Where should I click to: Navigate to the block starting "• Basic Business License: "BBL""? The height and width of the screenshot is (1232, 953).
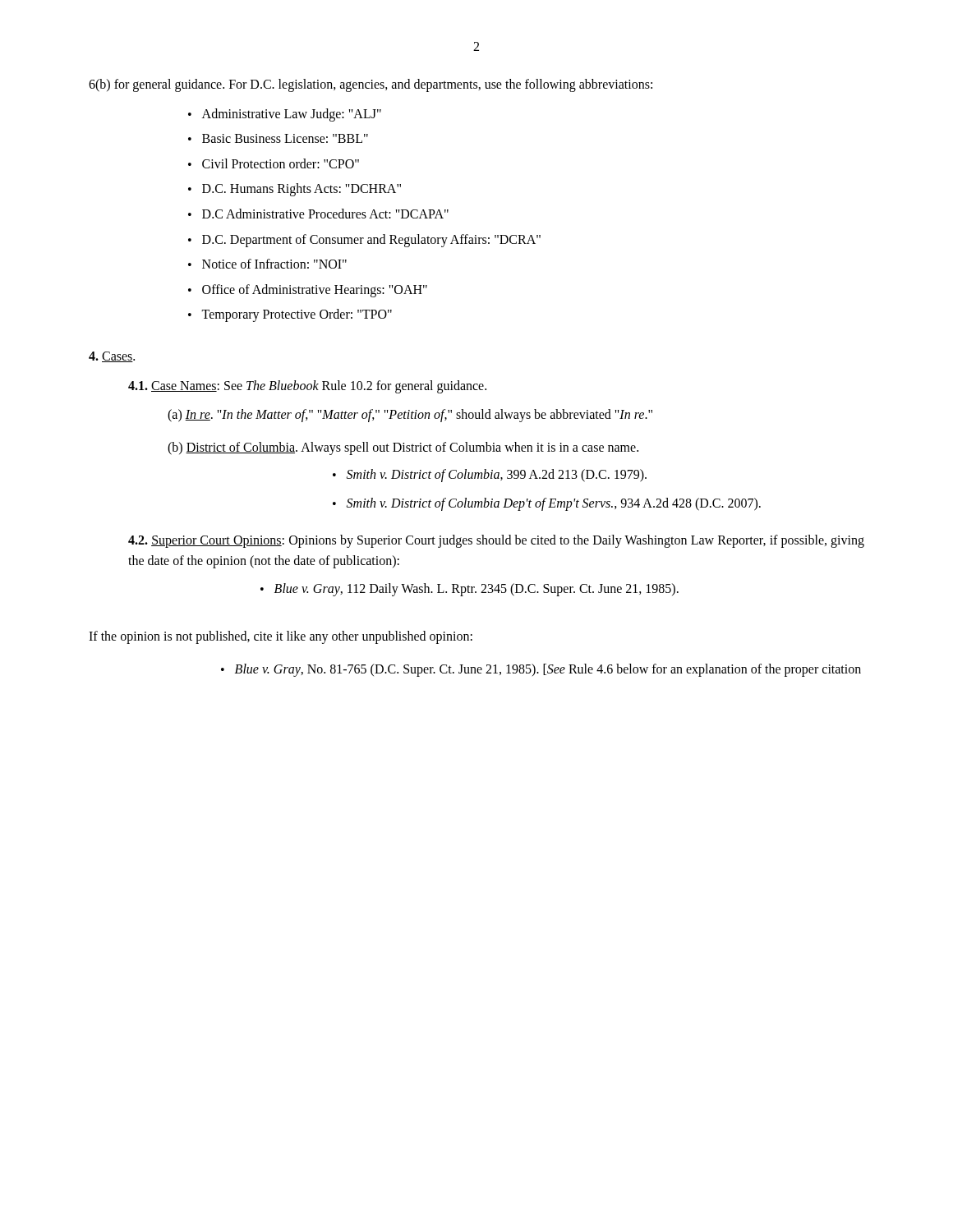[x=278, y=139]
